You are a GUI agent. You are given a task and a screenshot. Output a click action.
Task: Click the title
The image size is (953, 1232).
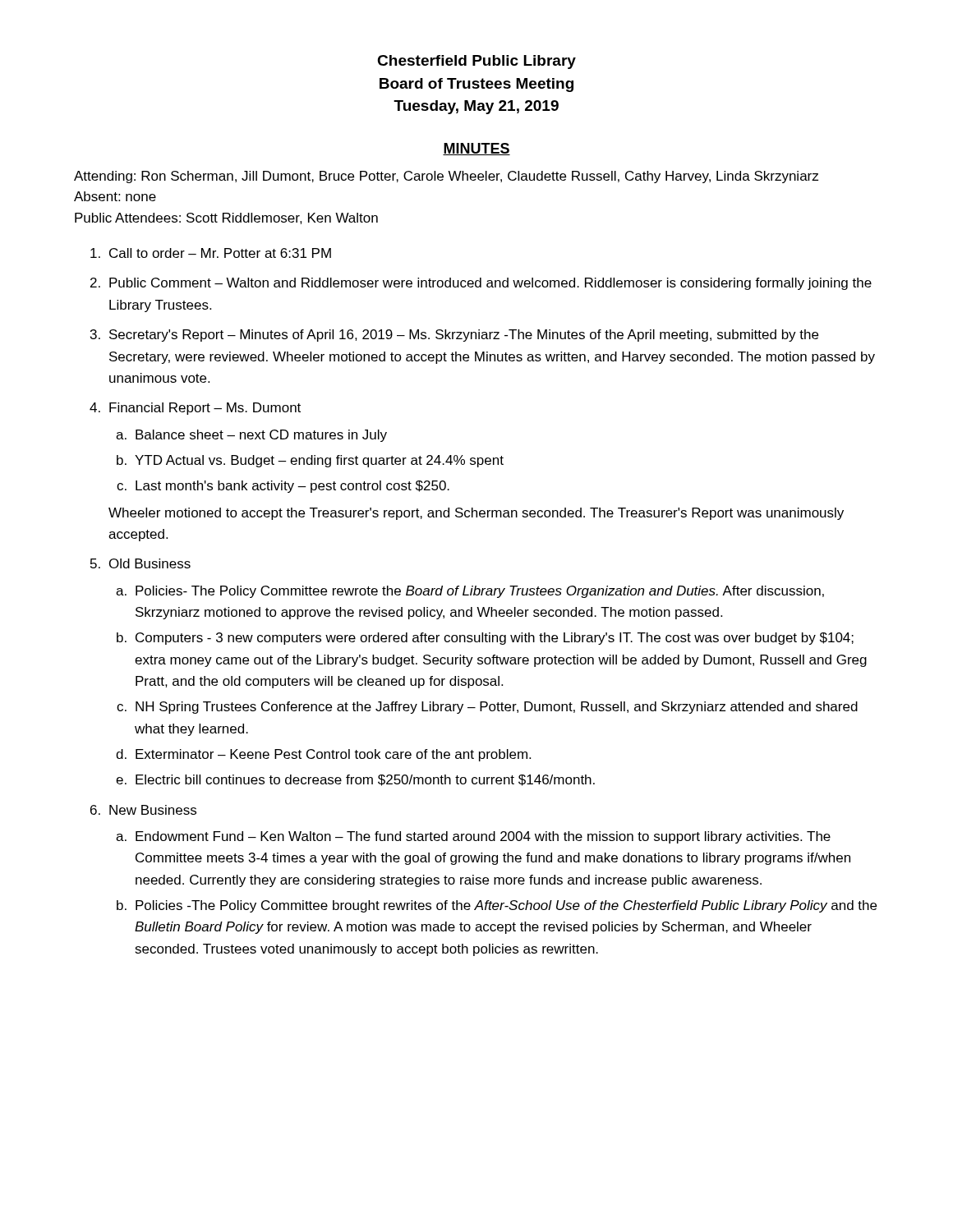point(476,83)
